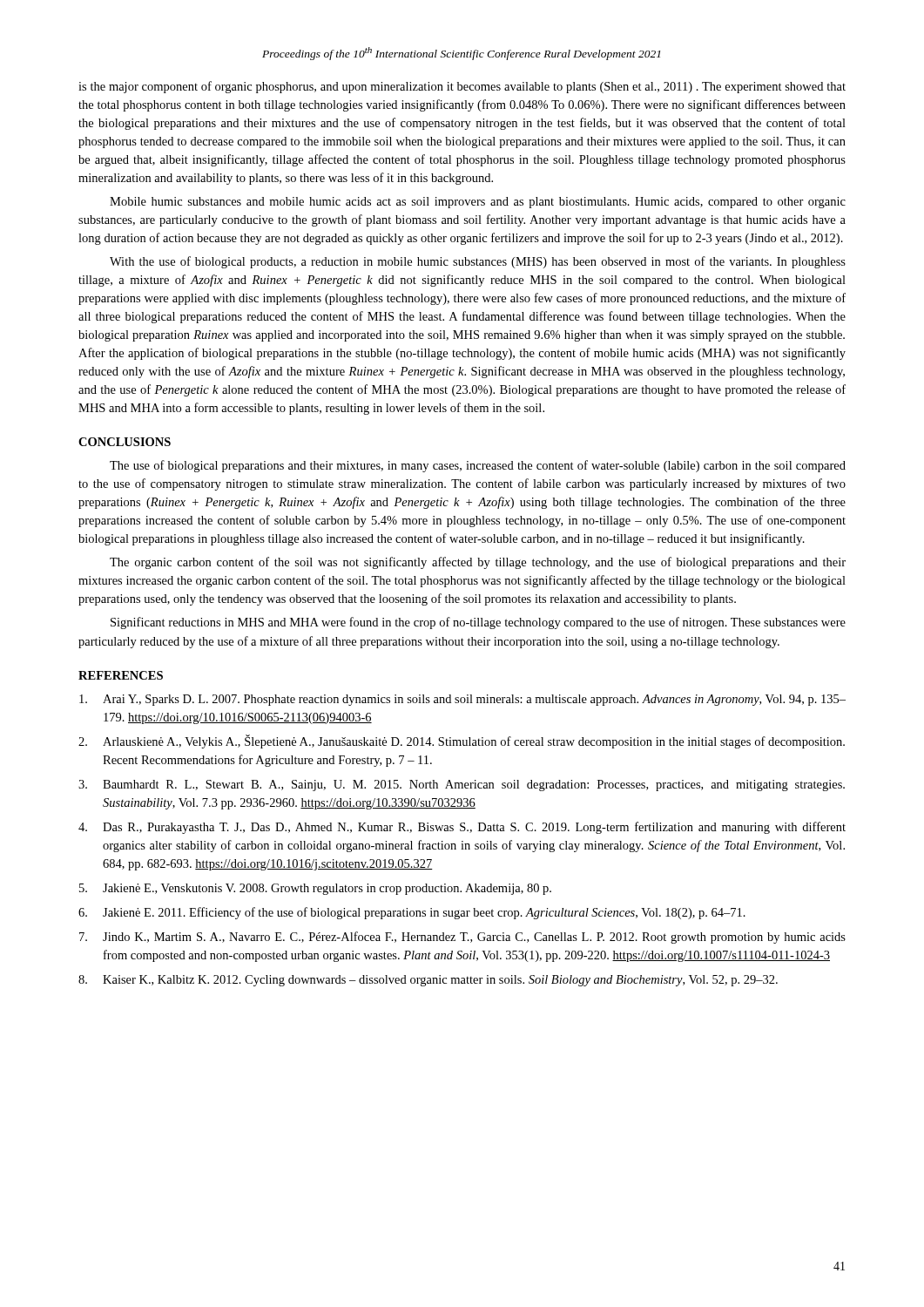Click the passage that begins "7. Jindo K., Martim S. A.,"
The image size is (924, 1307).
tap(462, 946)
